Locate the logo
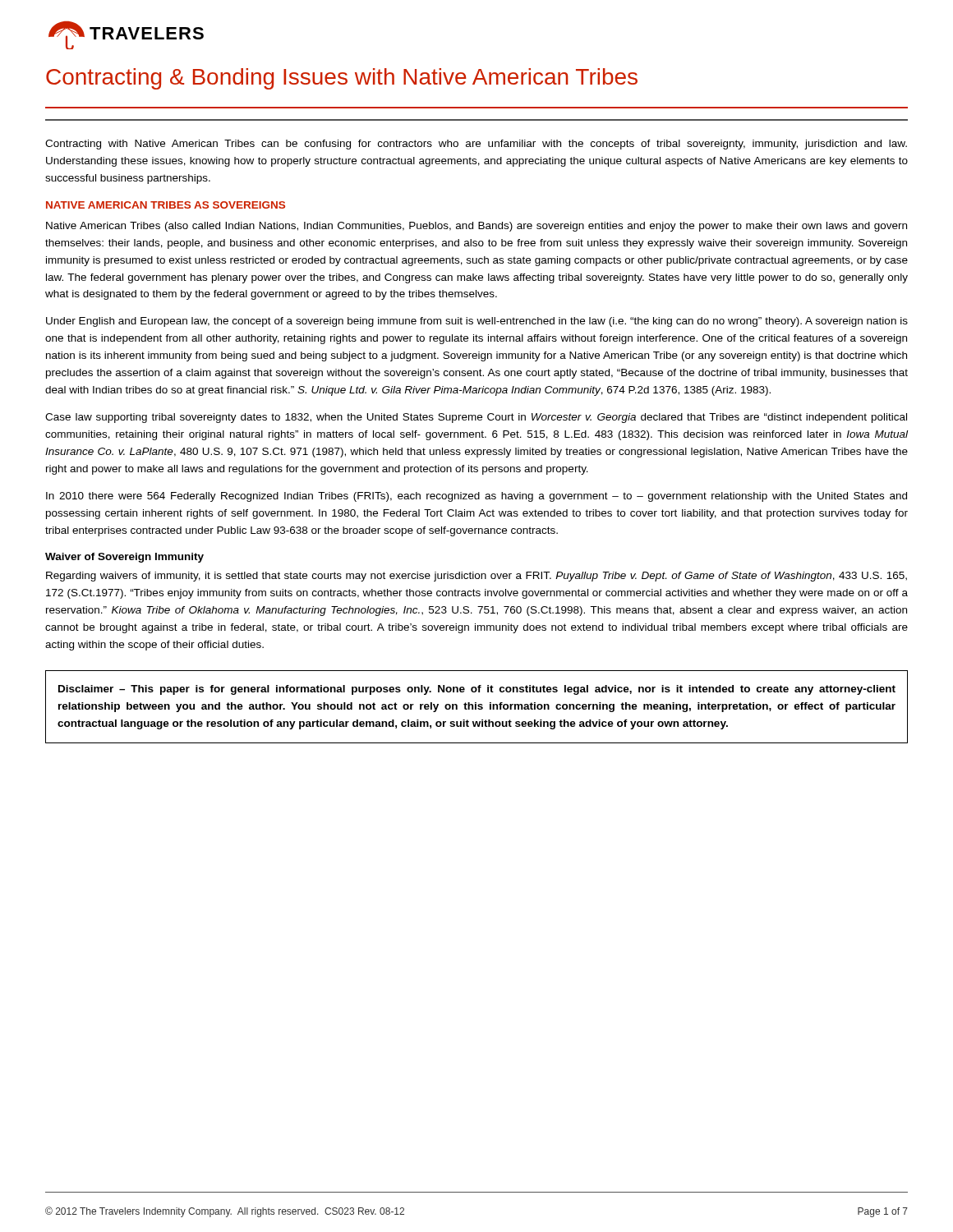Viewport: 953px width, 1232px height. point(125,34)
